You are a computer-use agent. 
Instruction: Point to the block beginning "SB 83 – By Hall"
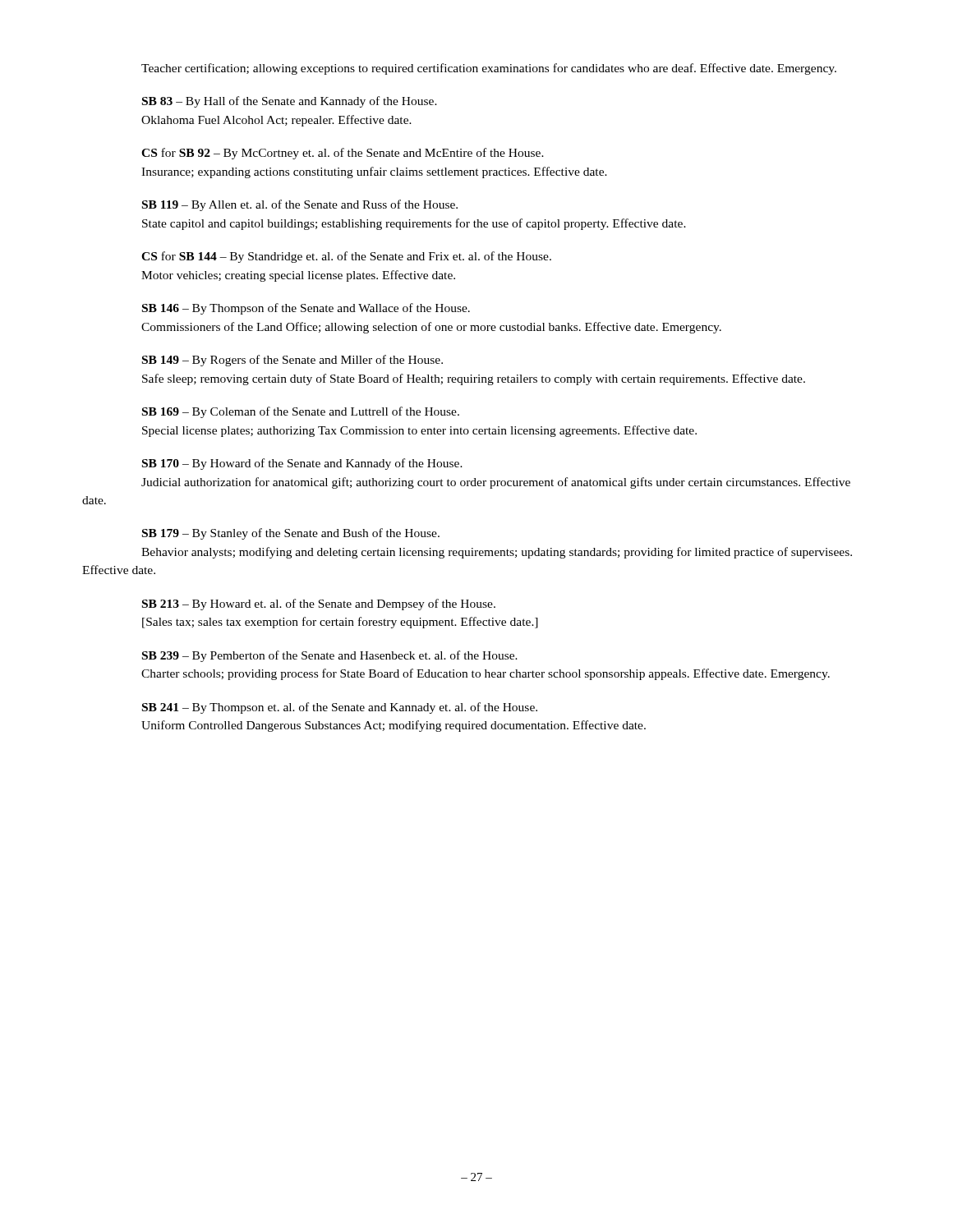(290, 102)
